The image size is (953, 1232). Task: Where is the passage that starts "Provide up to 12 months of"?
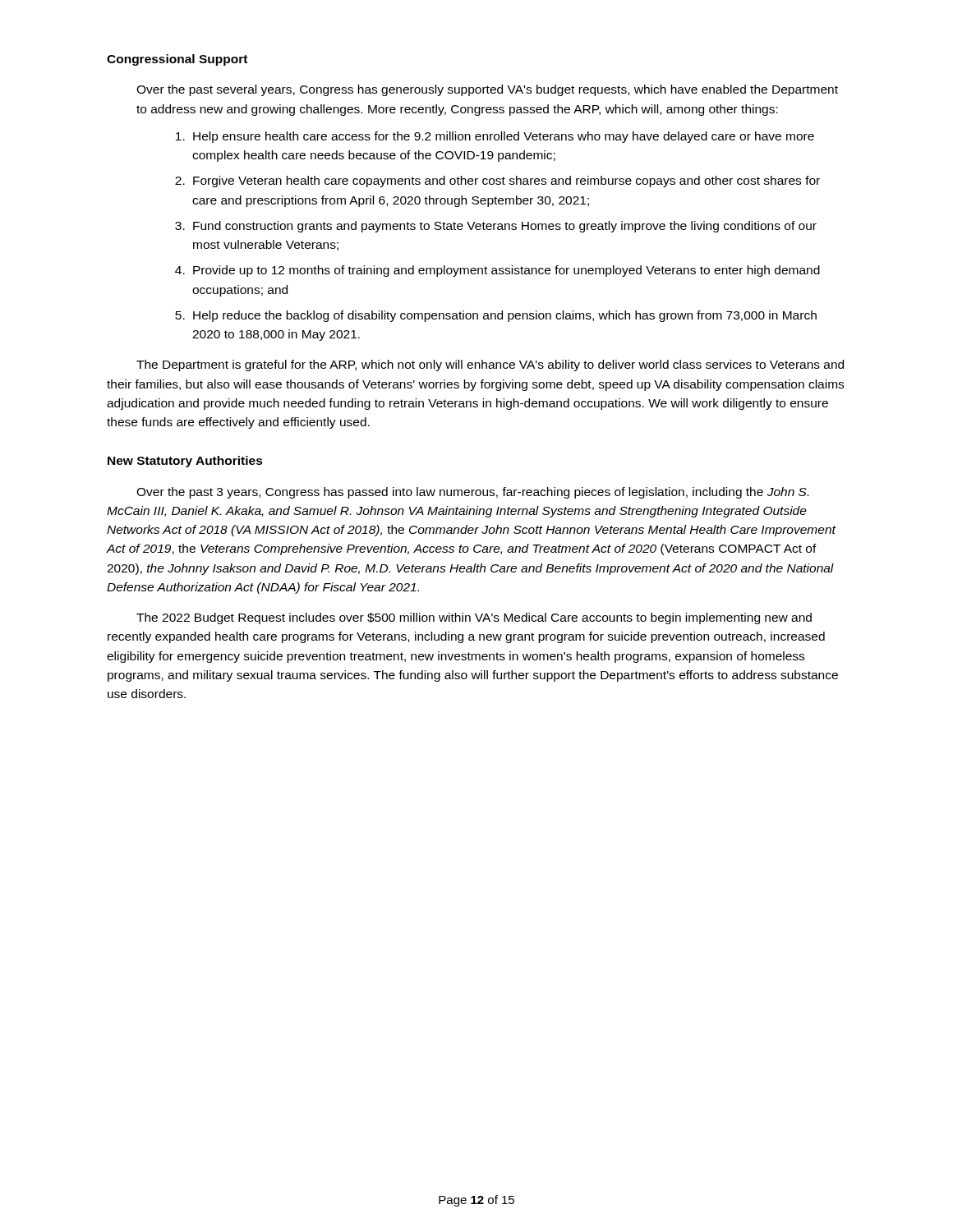(518, 280)
